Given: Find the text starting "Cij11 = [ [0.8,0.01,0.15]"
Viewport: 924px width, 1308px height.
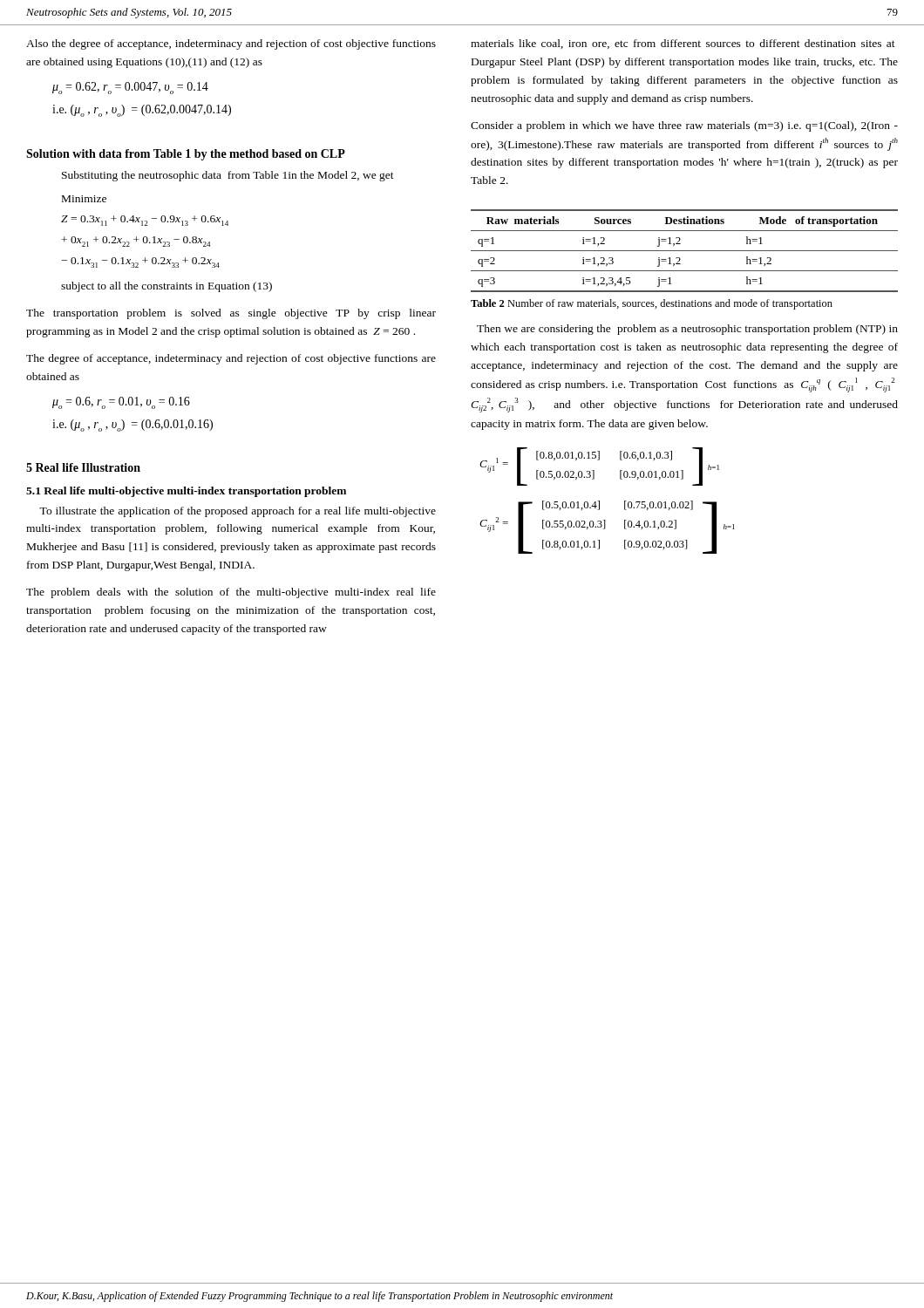Looking at the screenshot, I should pos(689,465).
